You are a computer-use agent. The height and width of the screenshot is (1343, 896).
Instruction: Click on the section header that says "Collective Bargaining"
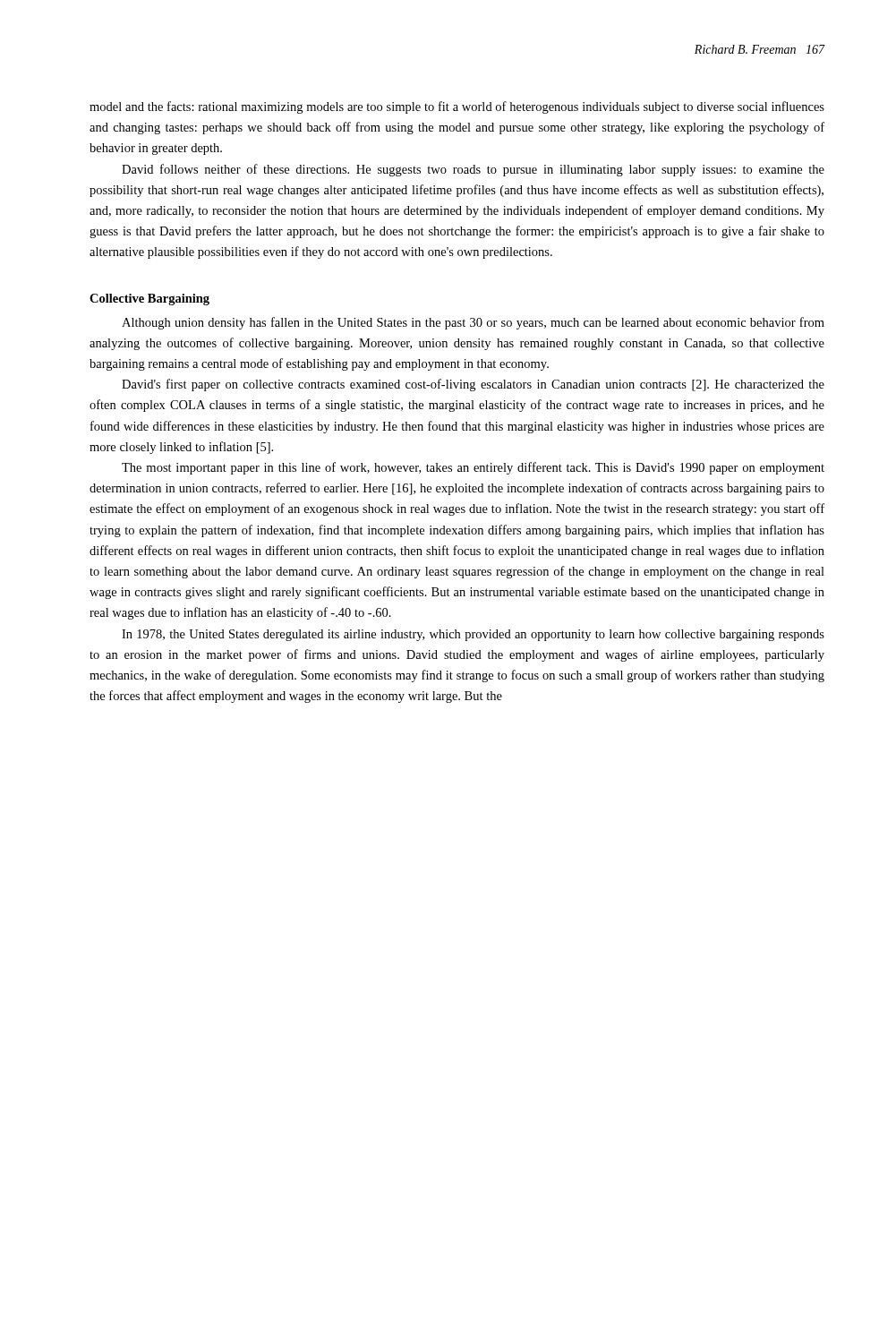(150, 298)
